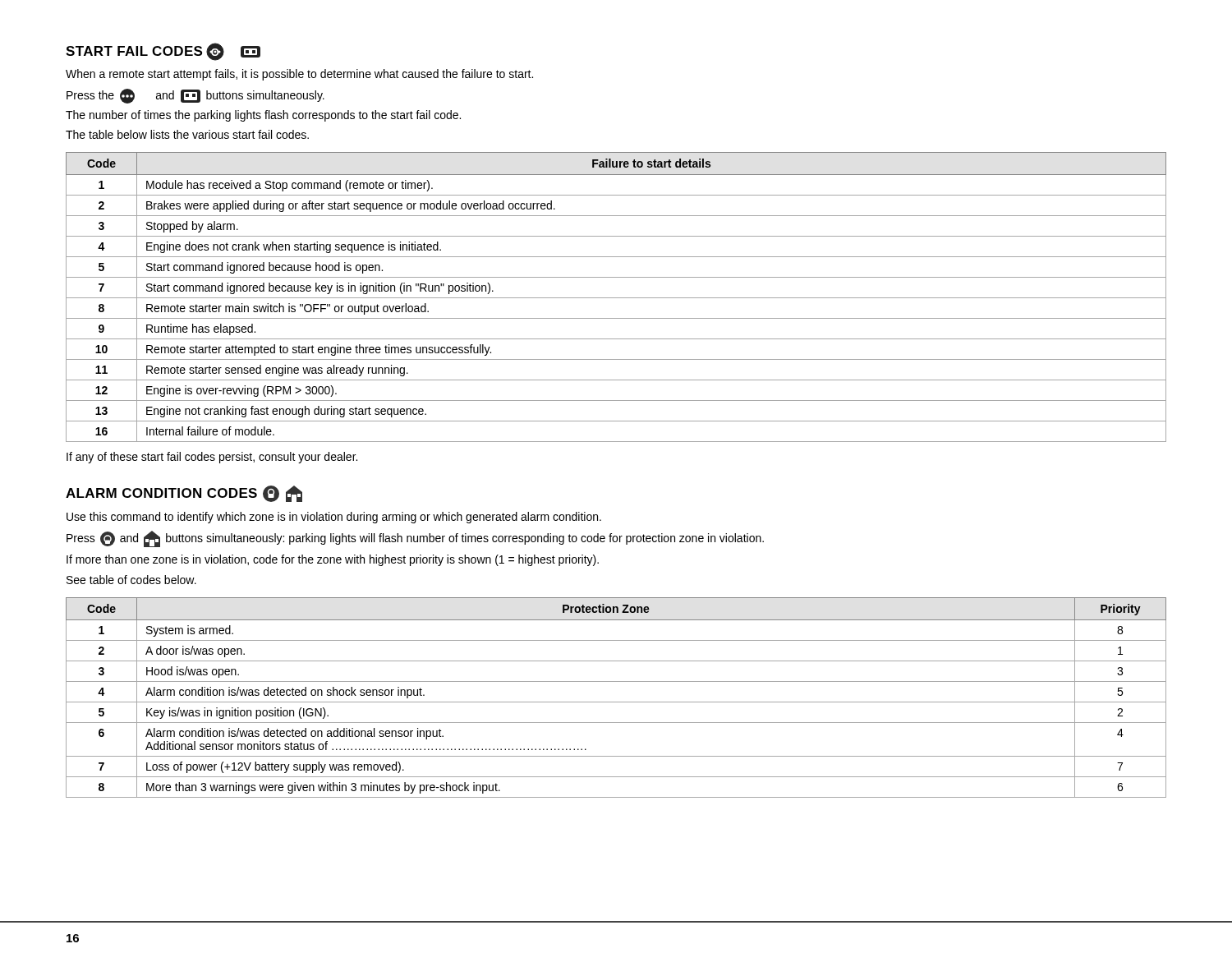The height and width of the screenshot is (953, 1232).
Task: Find "START FAIL CODES O" on this page
Action: (x=164, y=52)
